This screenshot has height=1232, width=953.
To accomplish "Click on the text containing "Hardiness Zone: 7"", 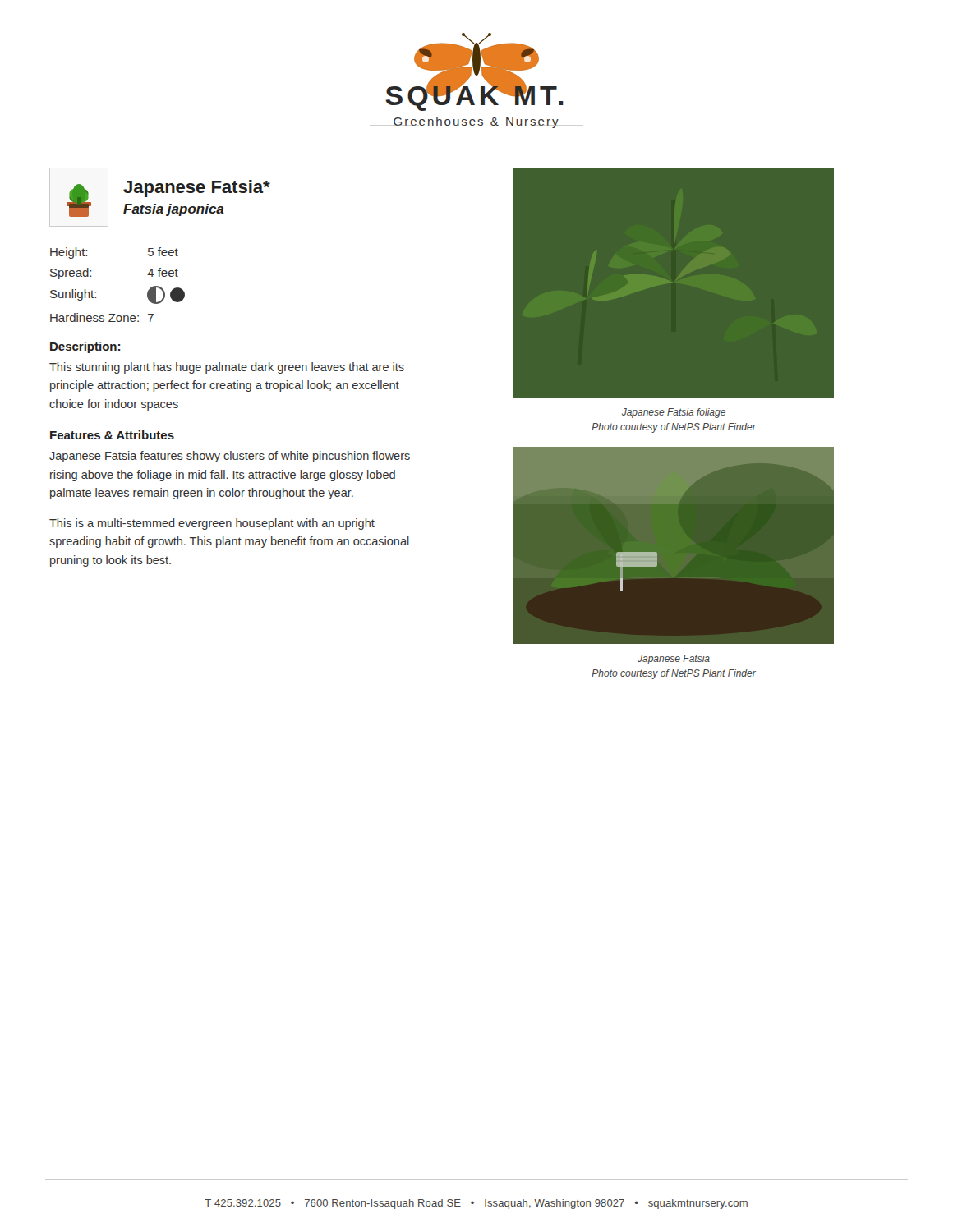I will click(102, 317).
